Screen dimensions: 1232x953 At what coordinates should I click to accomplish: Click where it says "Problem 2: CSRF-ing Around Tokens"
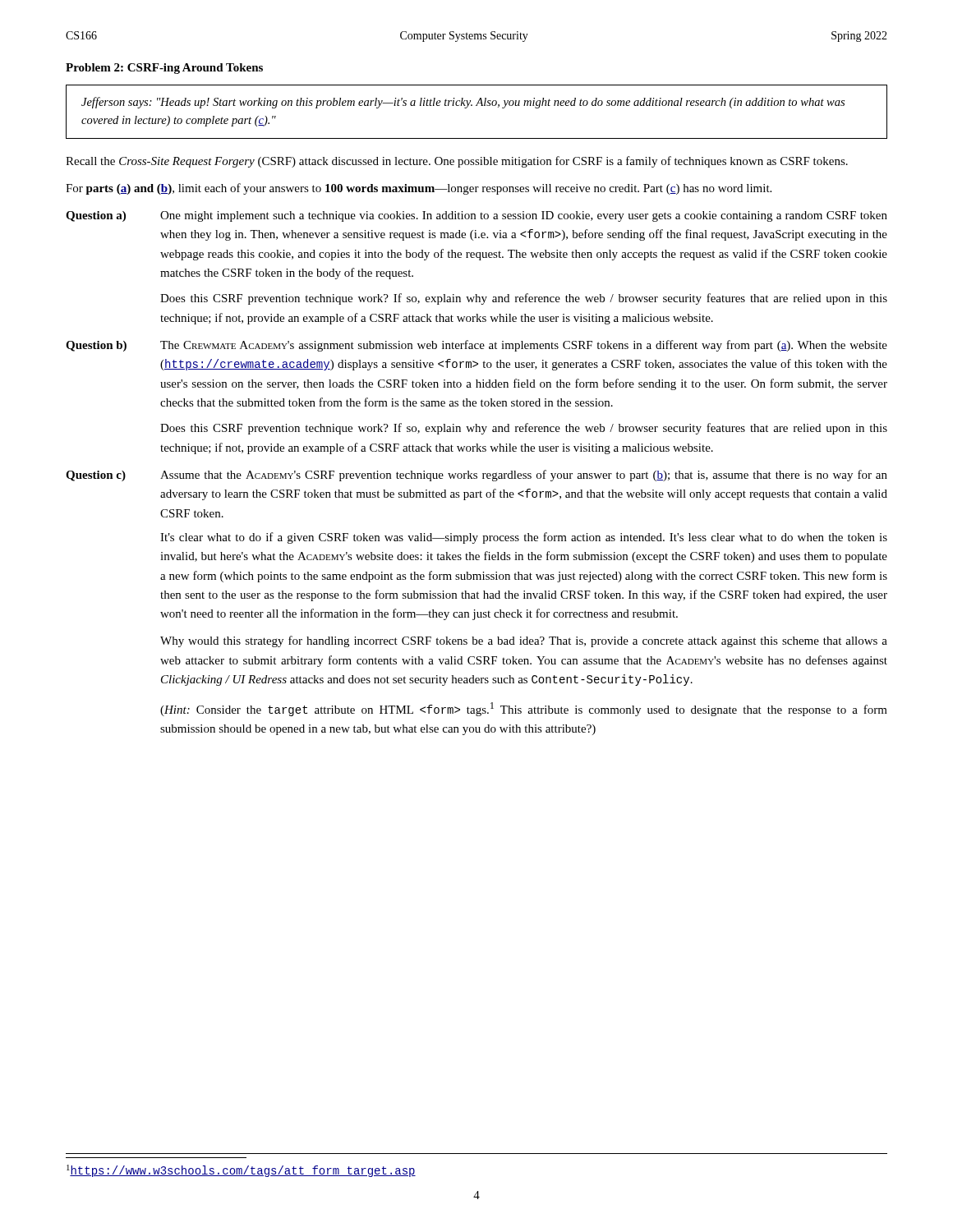click(164, 67)
